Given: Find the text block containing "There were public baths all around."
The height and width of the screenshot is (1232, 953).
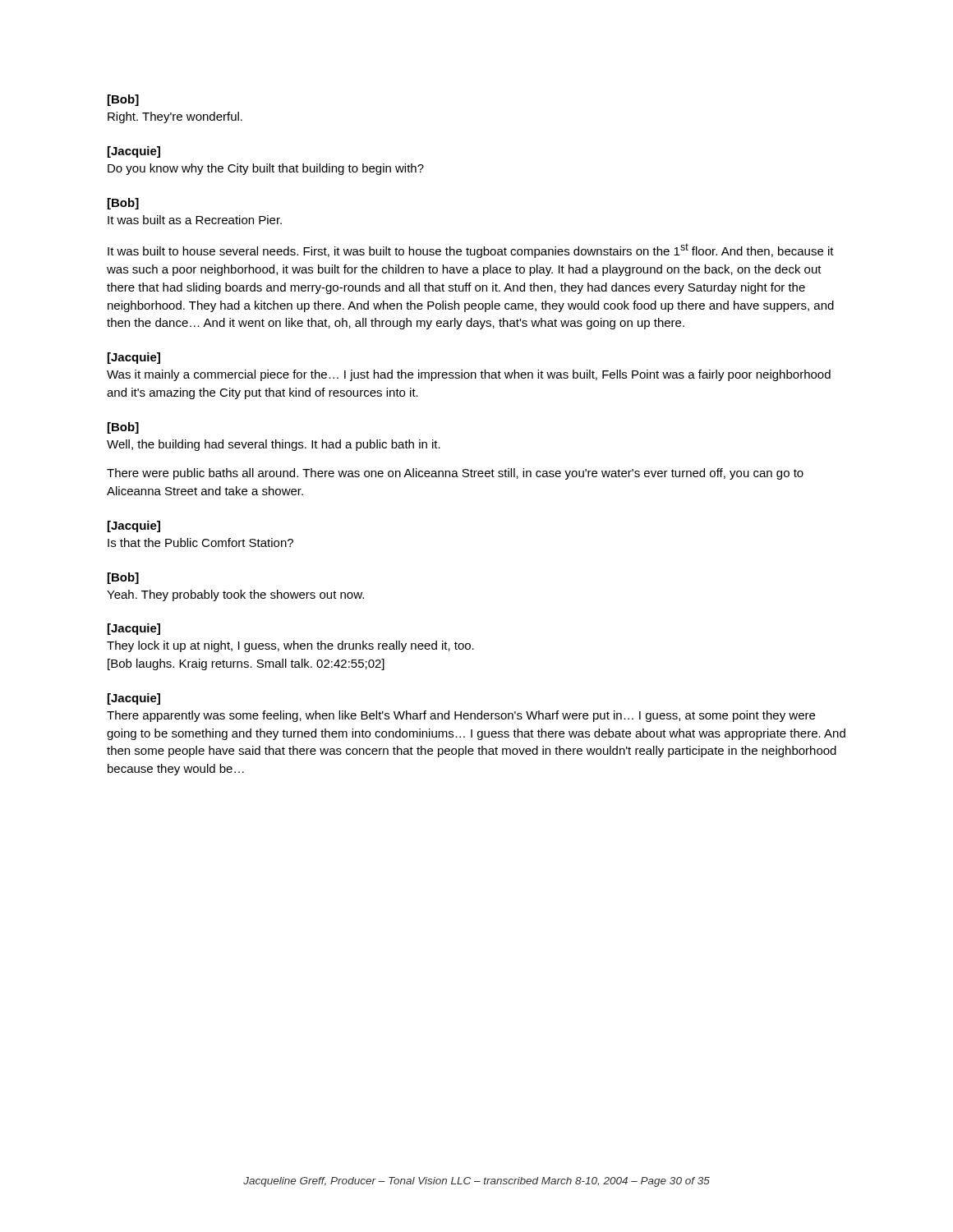Looking at the screenshot, I should (x=455, y=482).
